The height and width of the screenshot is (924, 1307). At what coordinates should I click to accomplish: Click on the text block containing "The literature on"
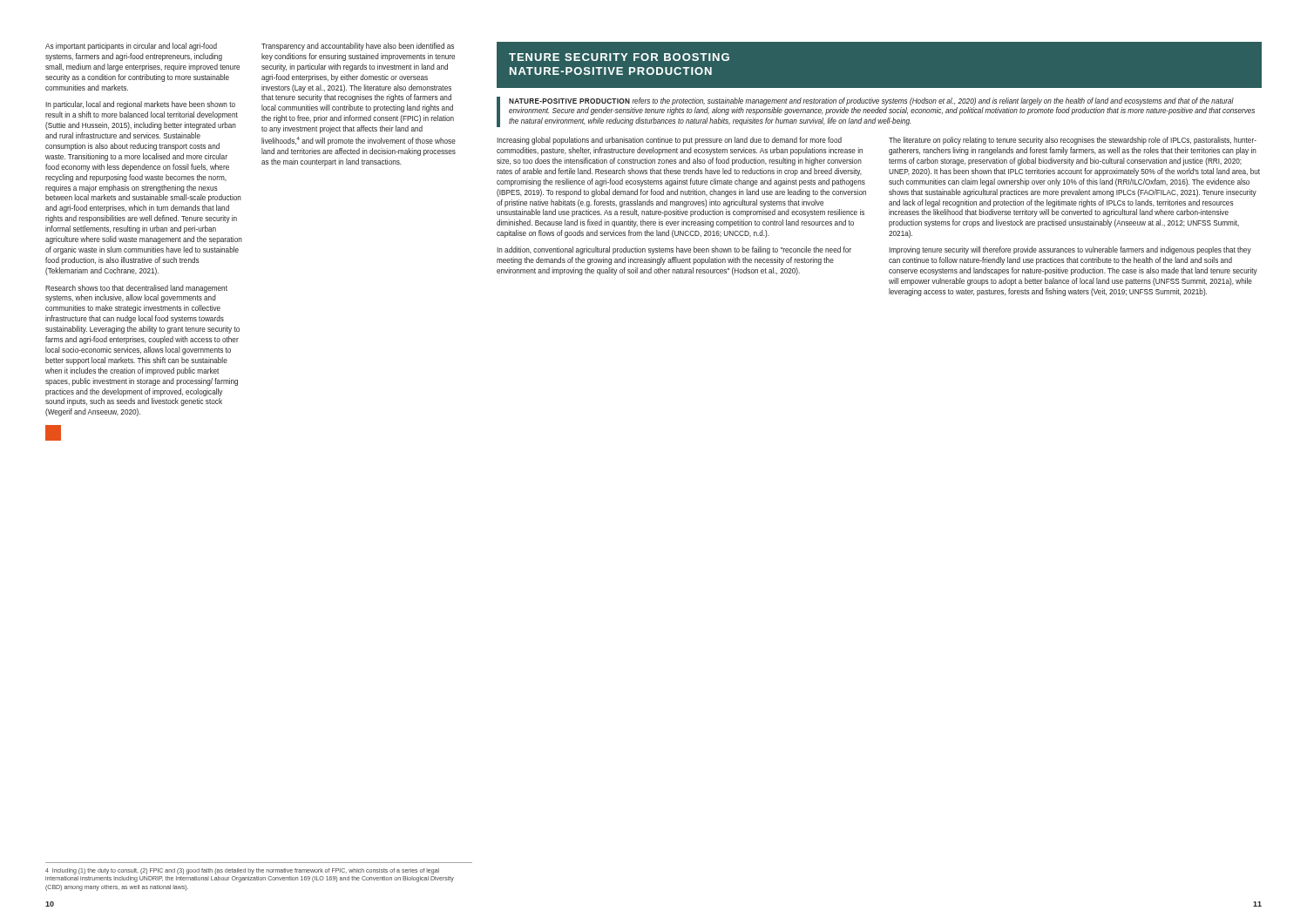click(1075, 188)
